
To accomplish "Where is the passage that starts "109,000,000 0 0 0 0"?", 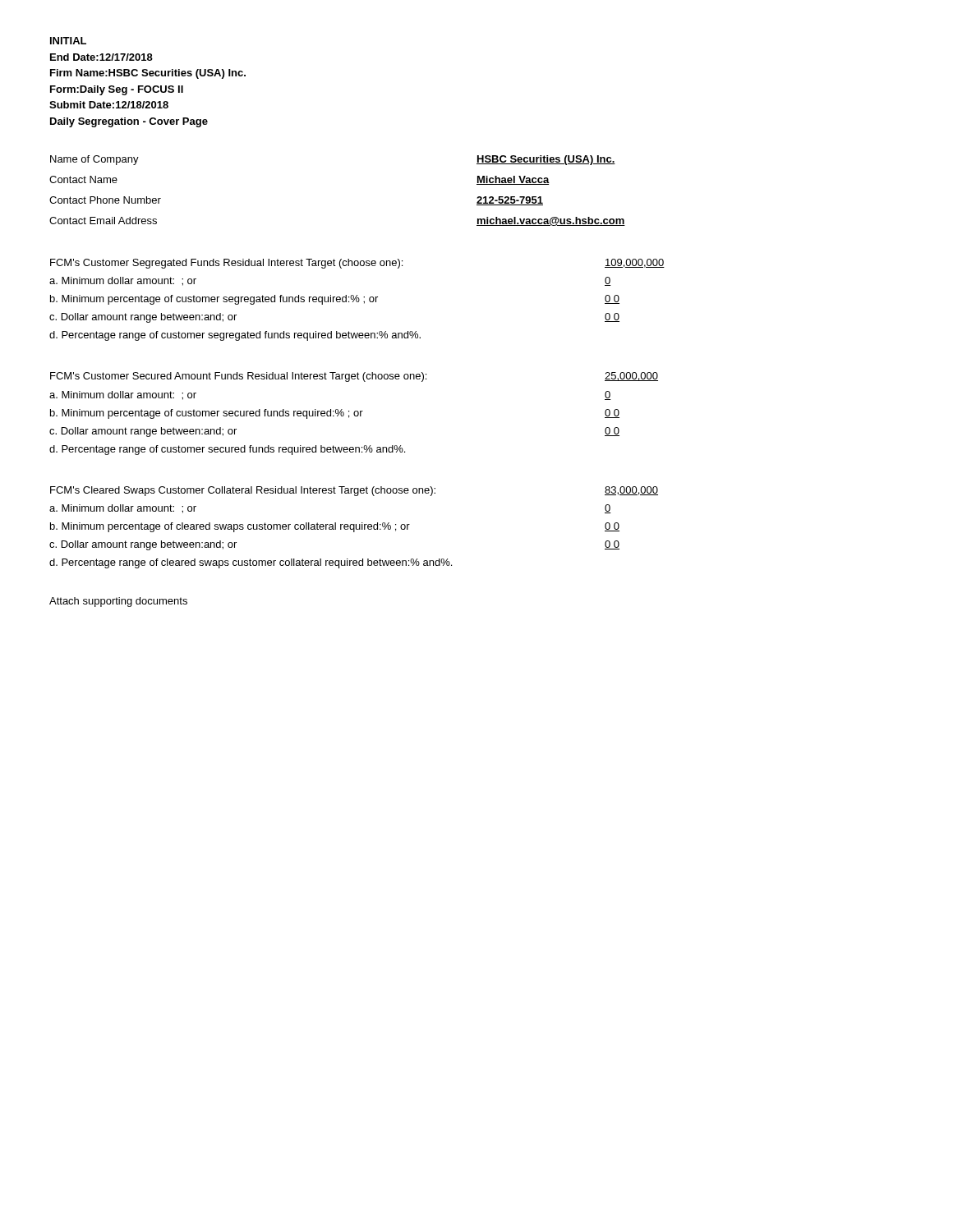I will (635, 263).
